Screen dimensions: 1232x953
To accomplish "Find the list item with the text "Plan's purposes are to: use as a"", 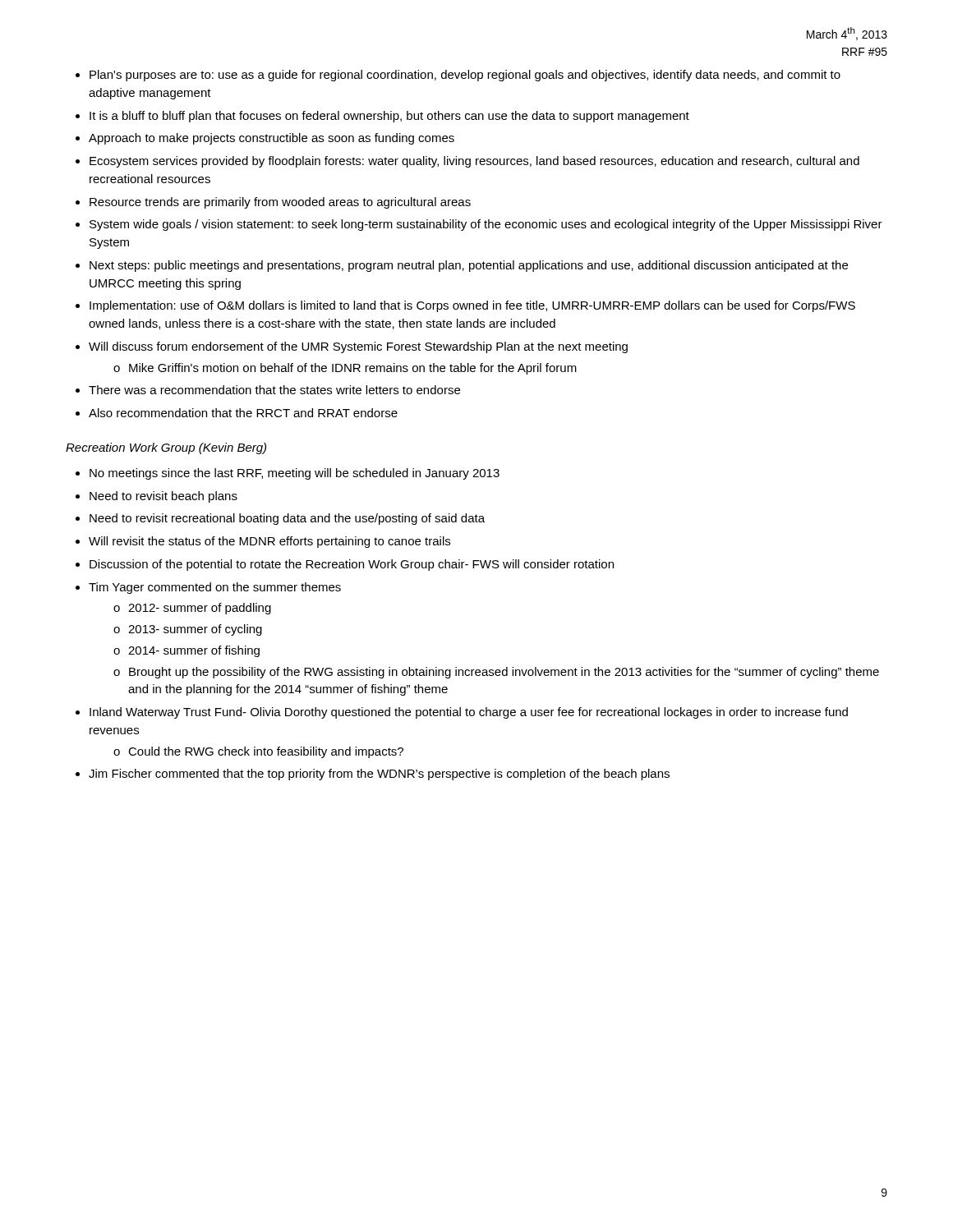I will [x=458, y=76].
